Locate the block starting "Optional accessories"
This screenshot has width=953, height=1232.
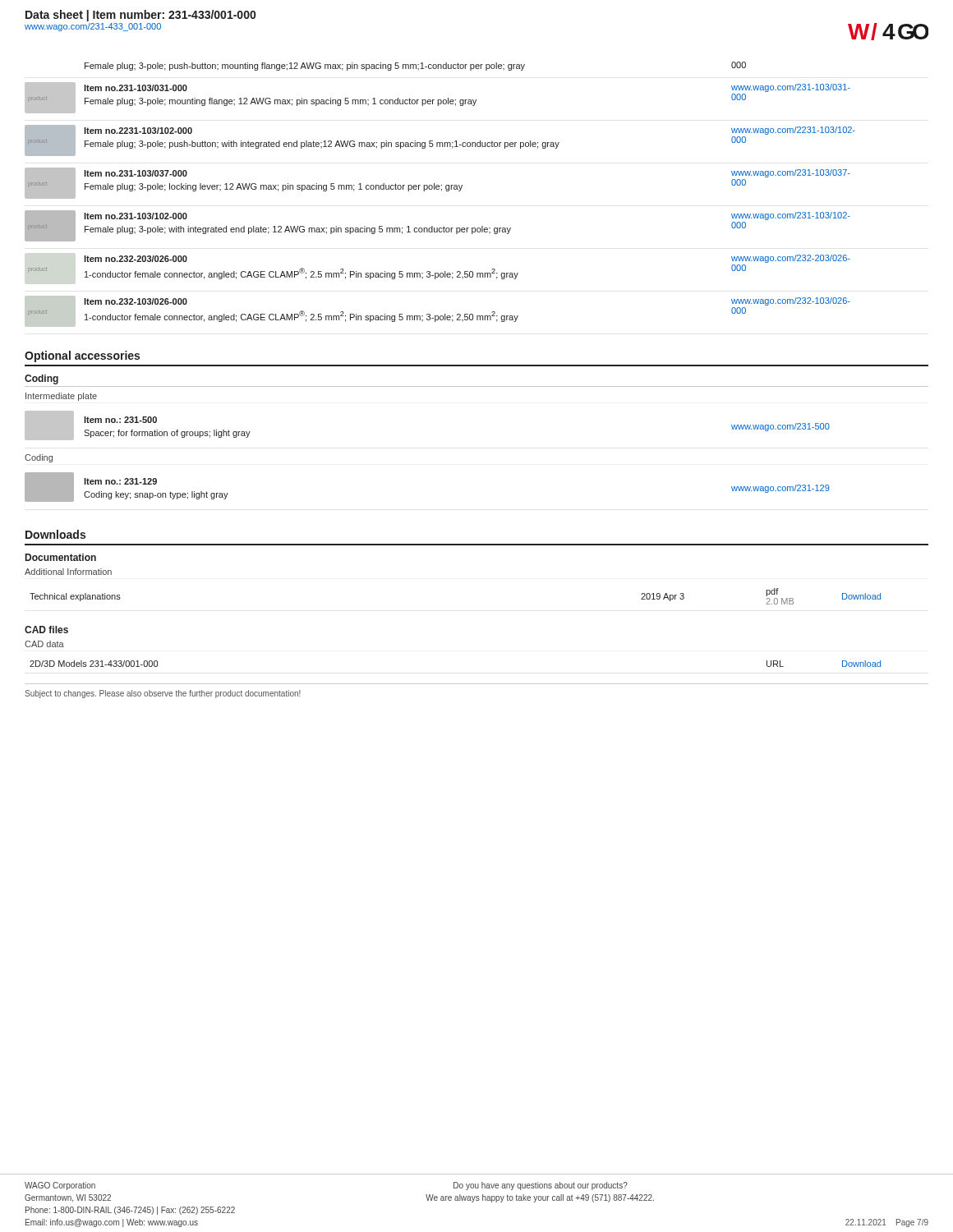[x=83, y=356]
